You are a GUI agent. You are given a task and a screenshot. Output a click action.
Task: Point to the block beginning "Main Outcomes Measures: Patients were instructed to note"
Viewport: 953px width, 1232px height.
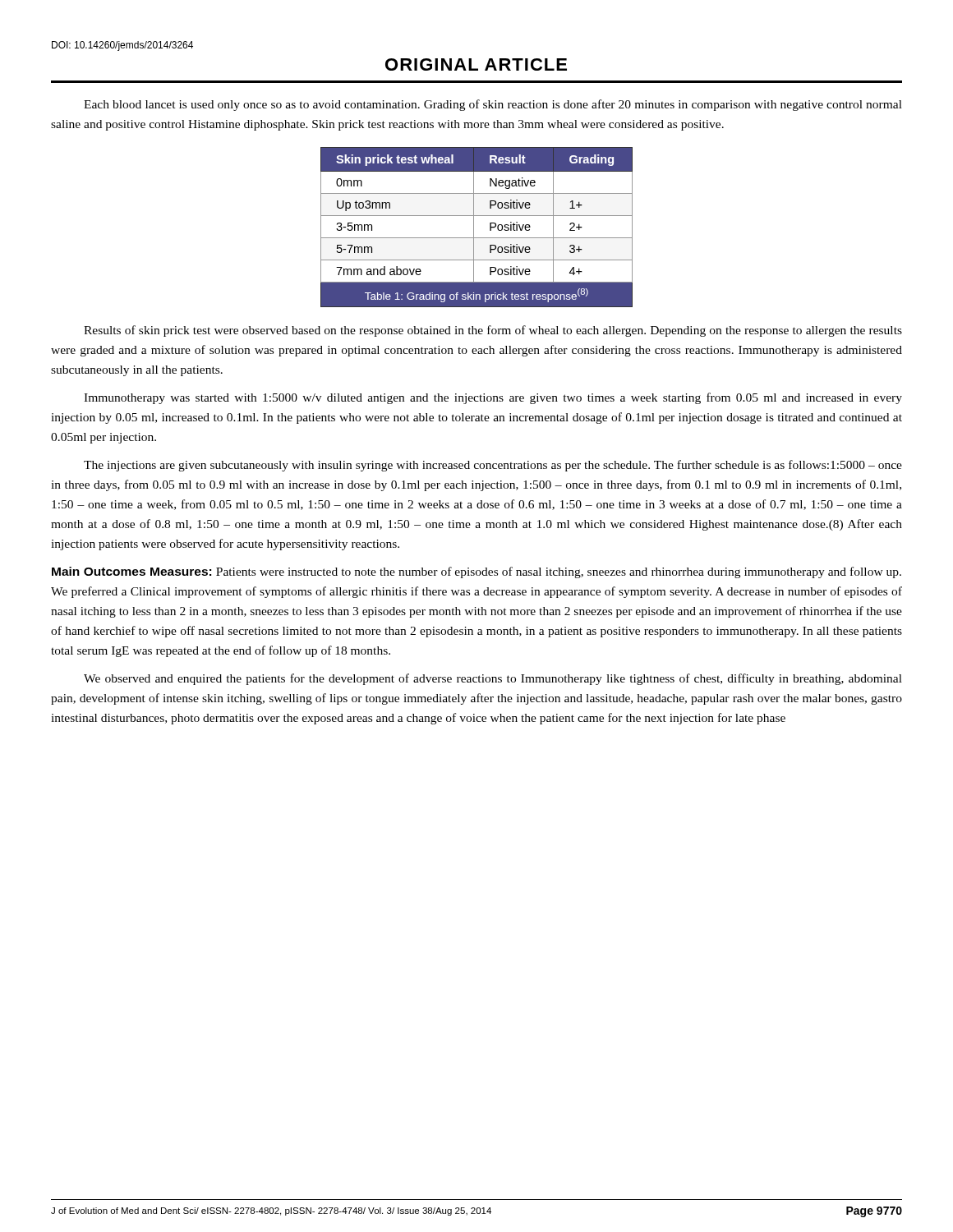coord(476,645)
